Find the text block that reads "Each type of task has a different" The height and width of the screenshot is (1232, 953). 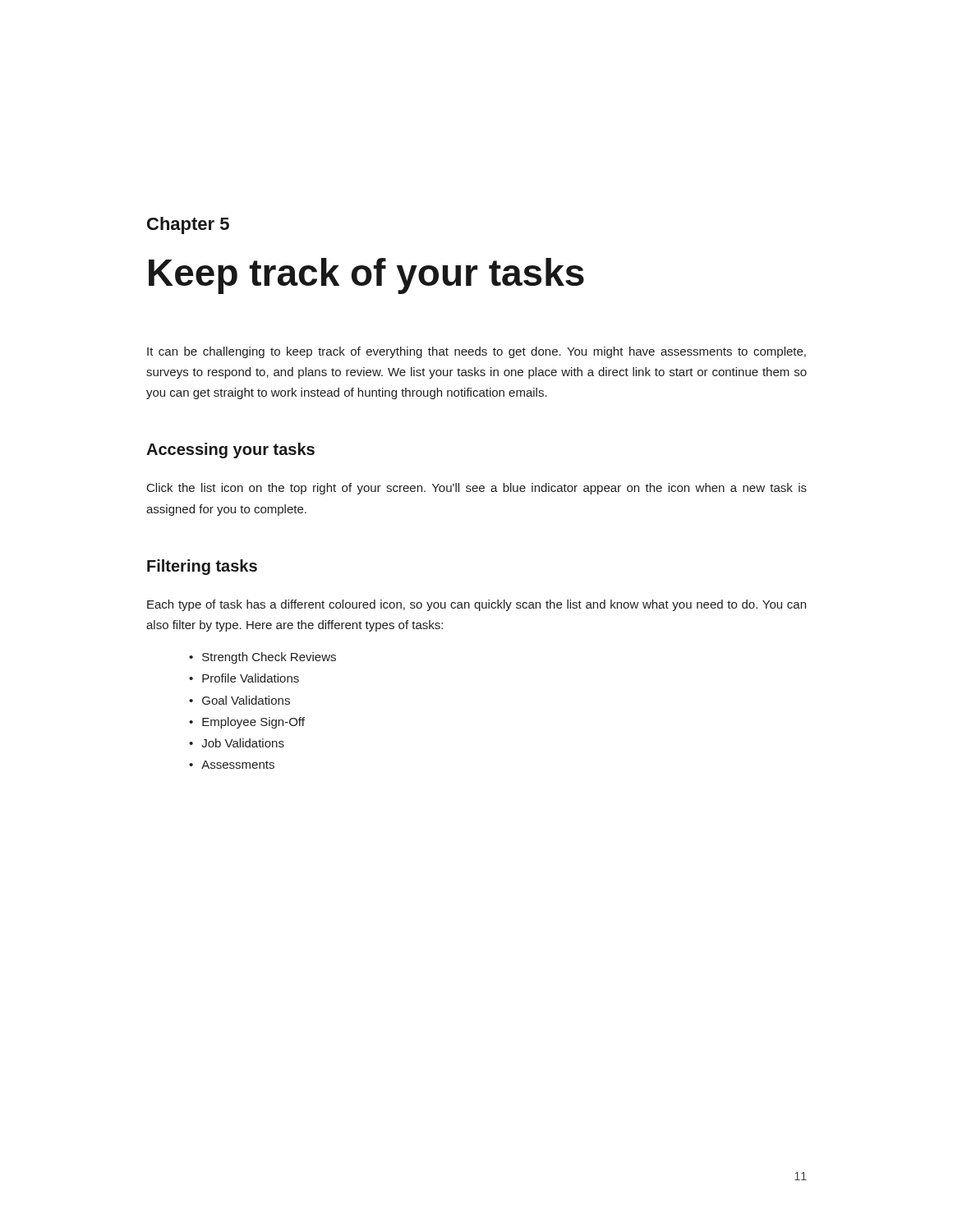[476, 614]
